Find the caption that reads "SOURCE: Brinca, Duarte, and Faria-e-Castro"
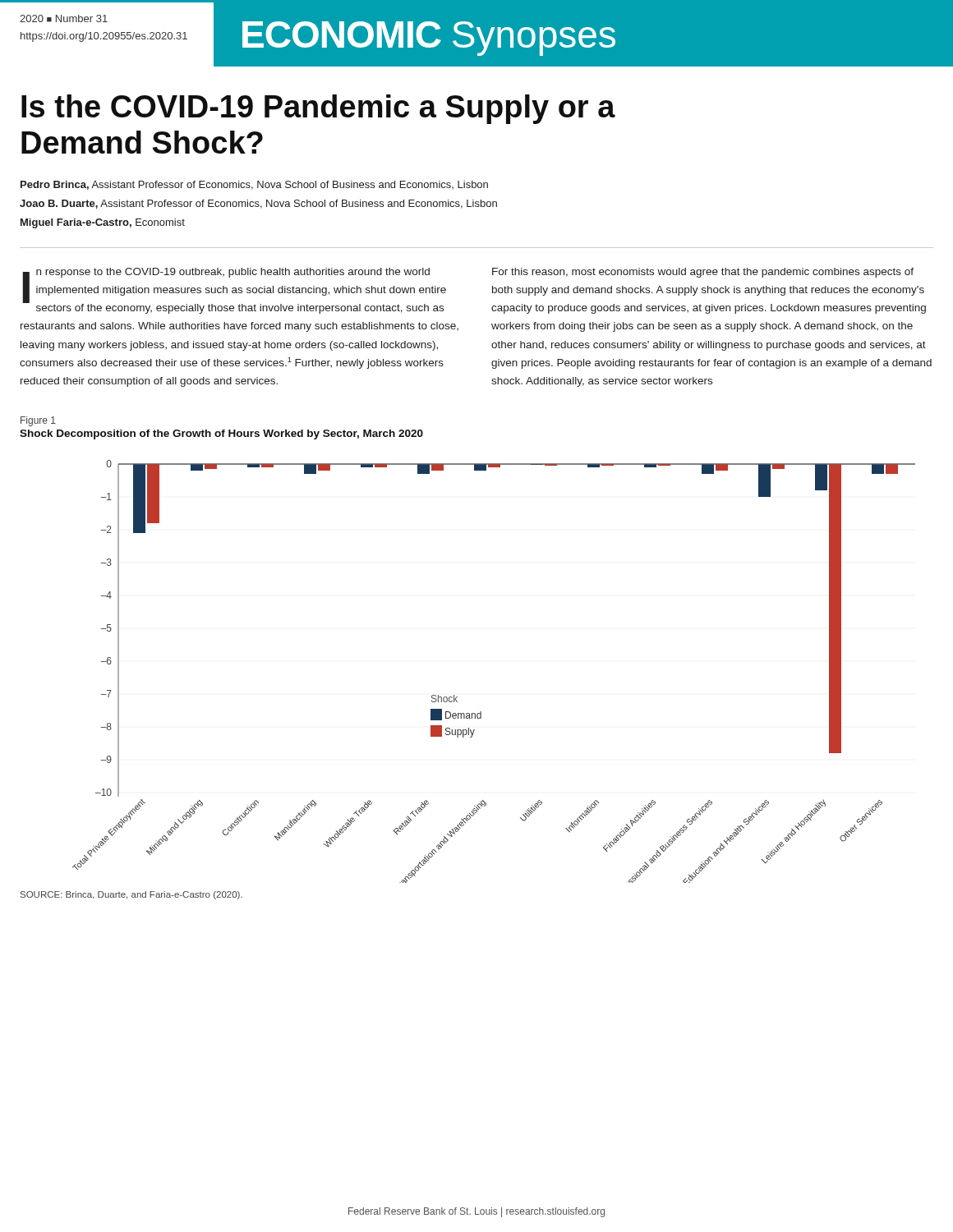The image size is (953, 1232). pyautogui.click(x=131, y=895)
